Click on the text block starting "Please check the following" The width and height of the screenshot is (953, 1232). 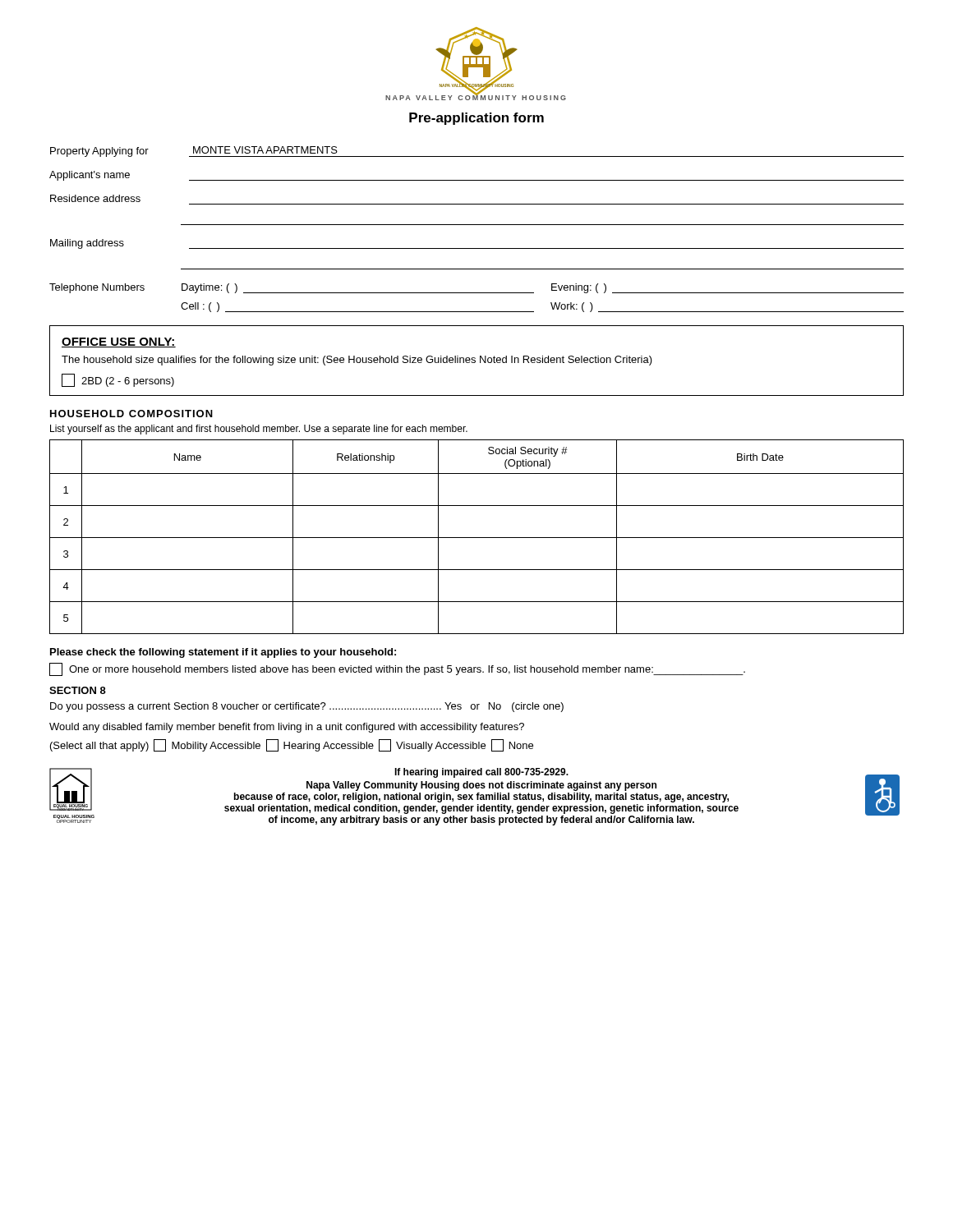coord(223,652)
